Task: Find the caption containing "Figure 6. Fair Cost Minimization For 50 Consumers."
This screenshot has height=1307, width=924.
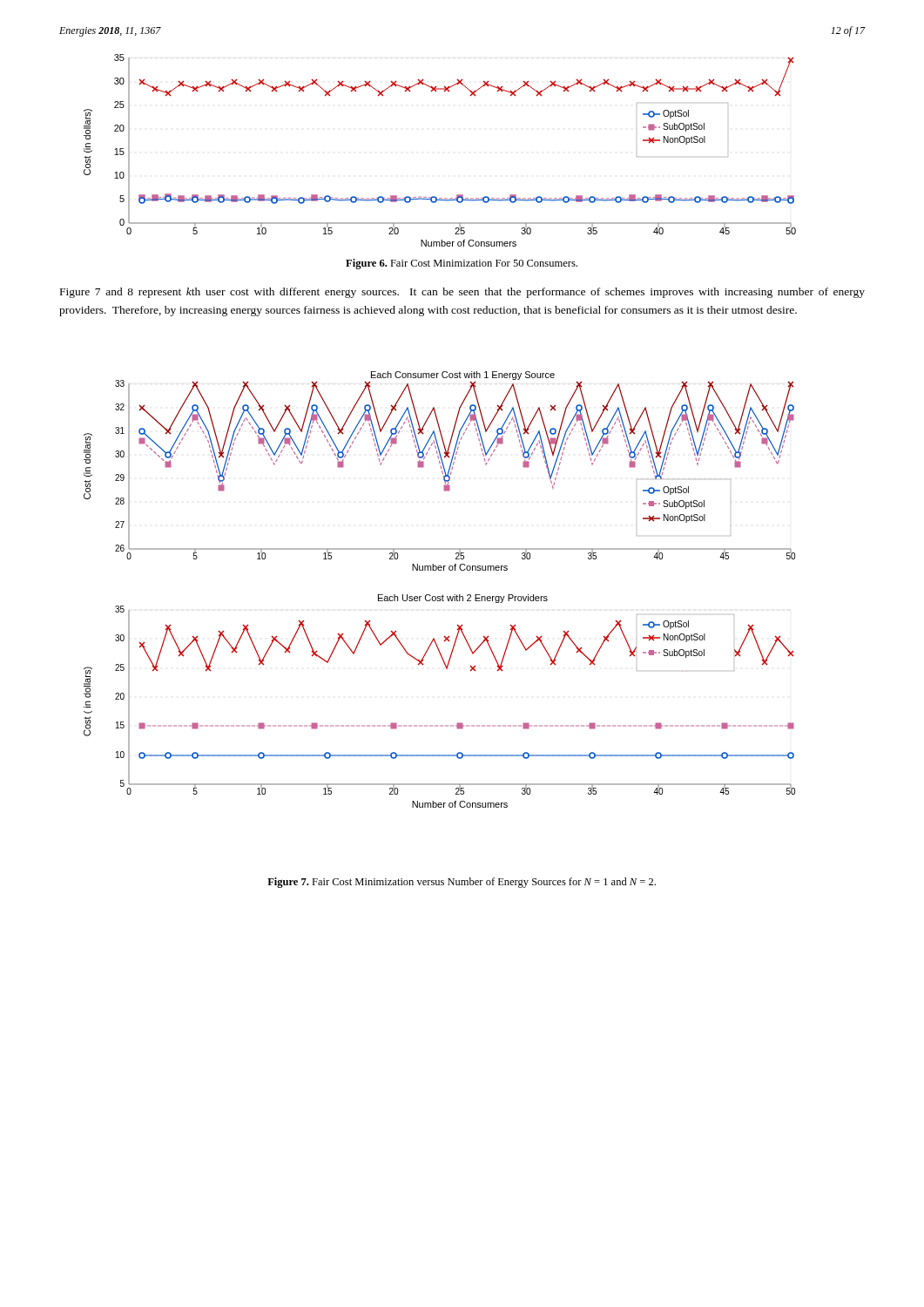Action: click(x=462, y=263)
